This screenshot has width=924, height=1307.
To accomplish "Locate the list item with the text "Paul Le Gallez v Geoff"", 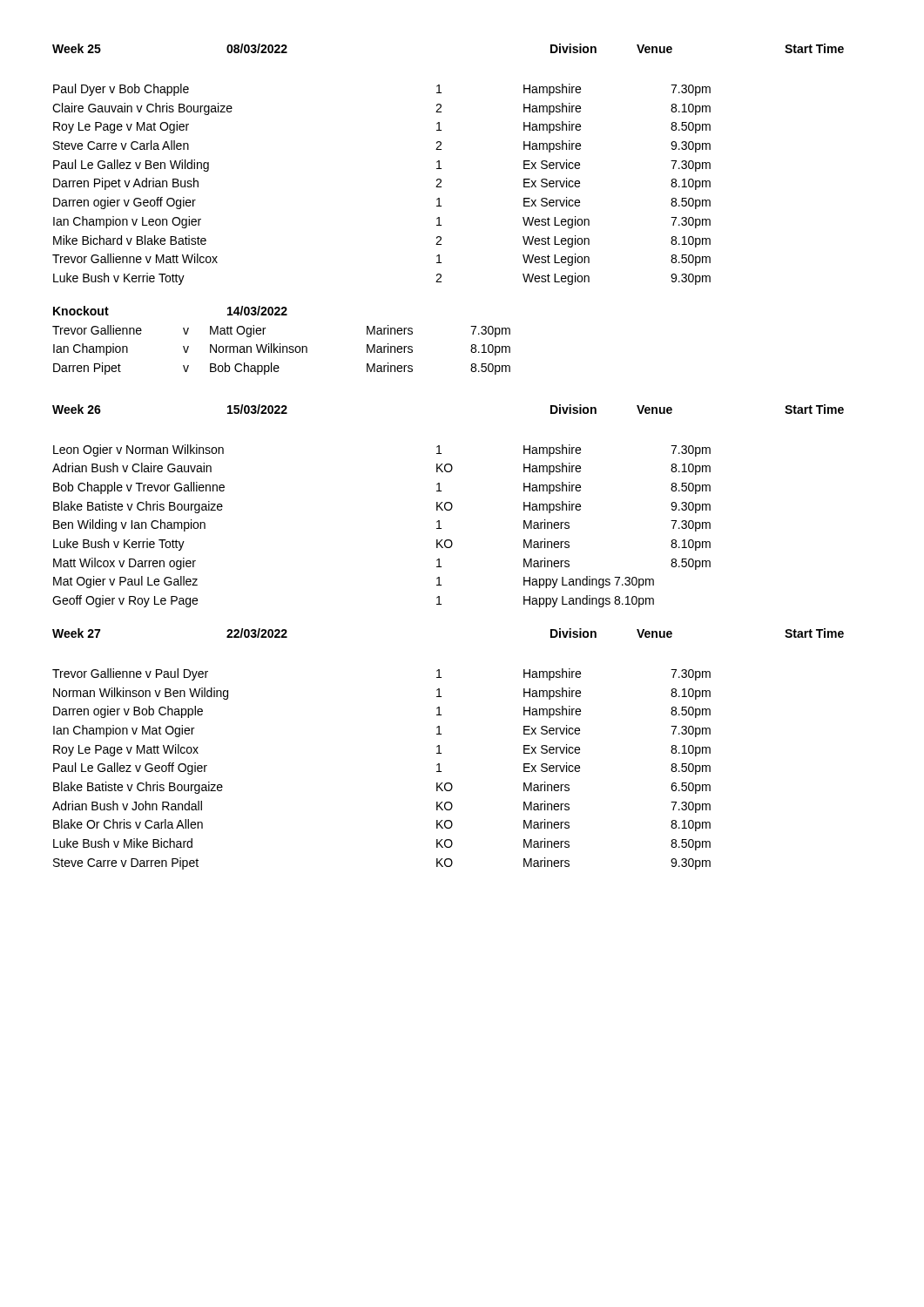I will coord(125,768).
